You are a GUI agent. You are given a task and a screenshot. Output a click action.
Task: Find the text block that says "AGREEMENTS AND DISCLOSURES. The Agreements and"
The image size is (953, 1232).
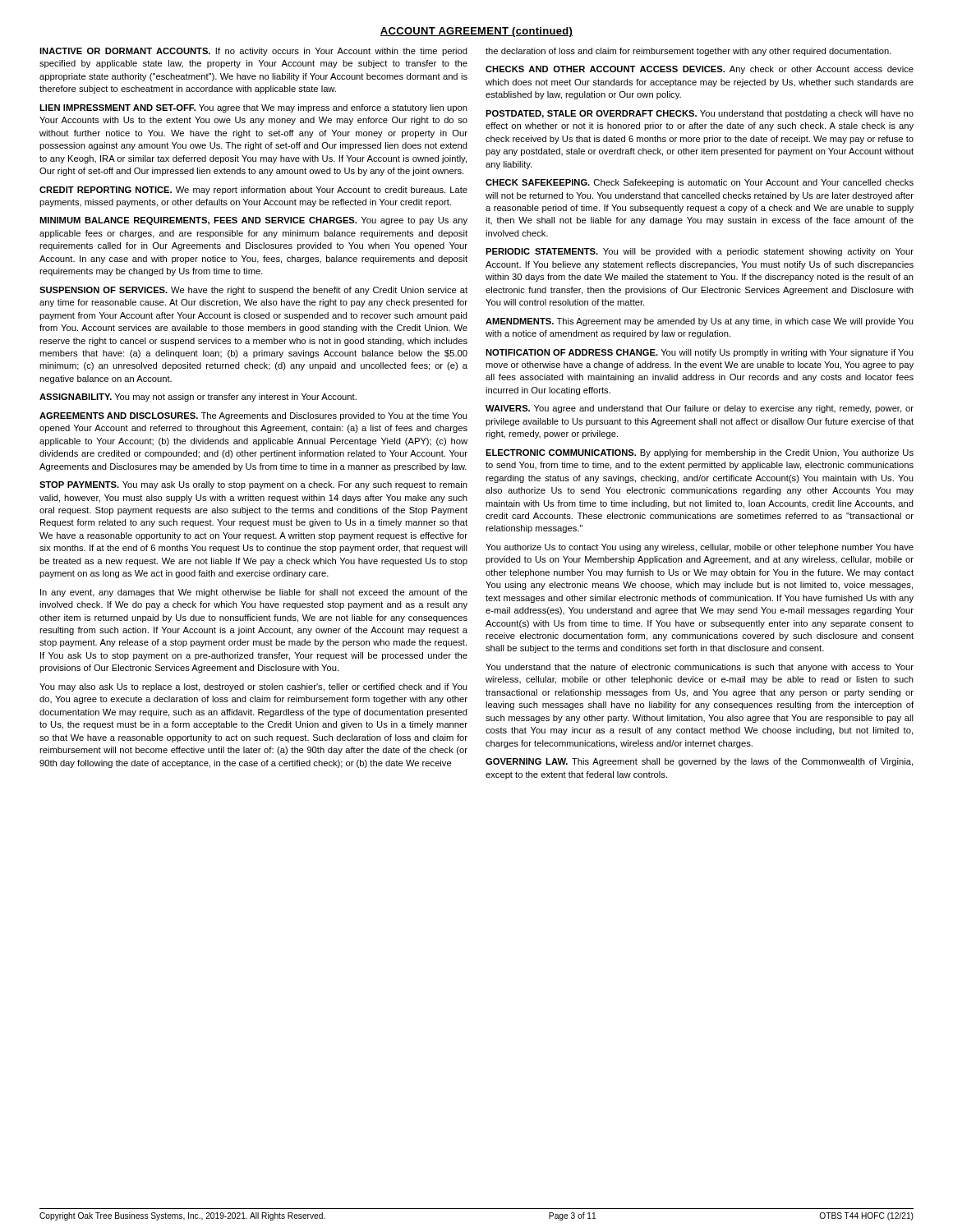pos(253,441)
